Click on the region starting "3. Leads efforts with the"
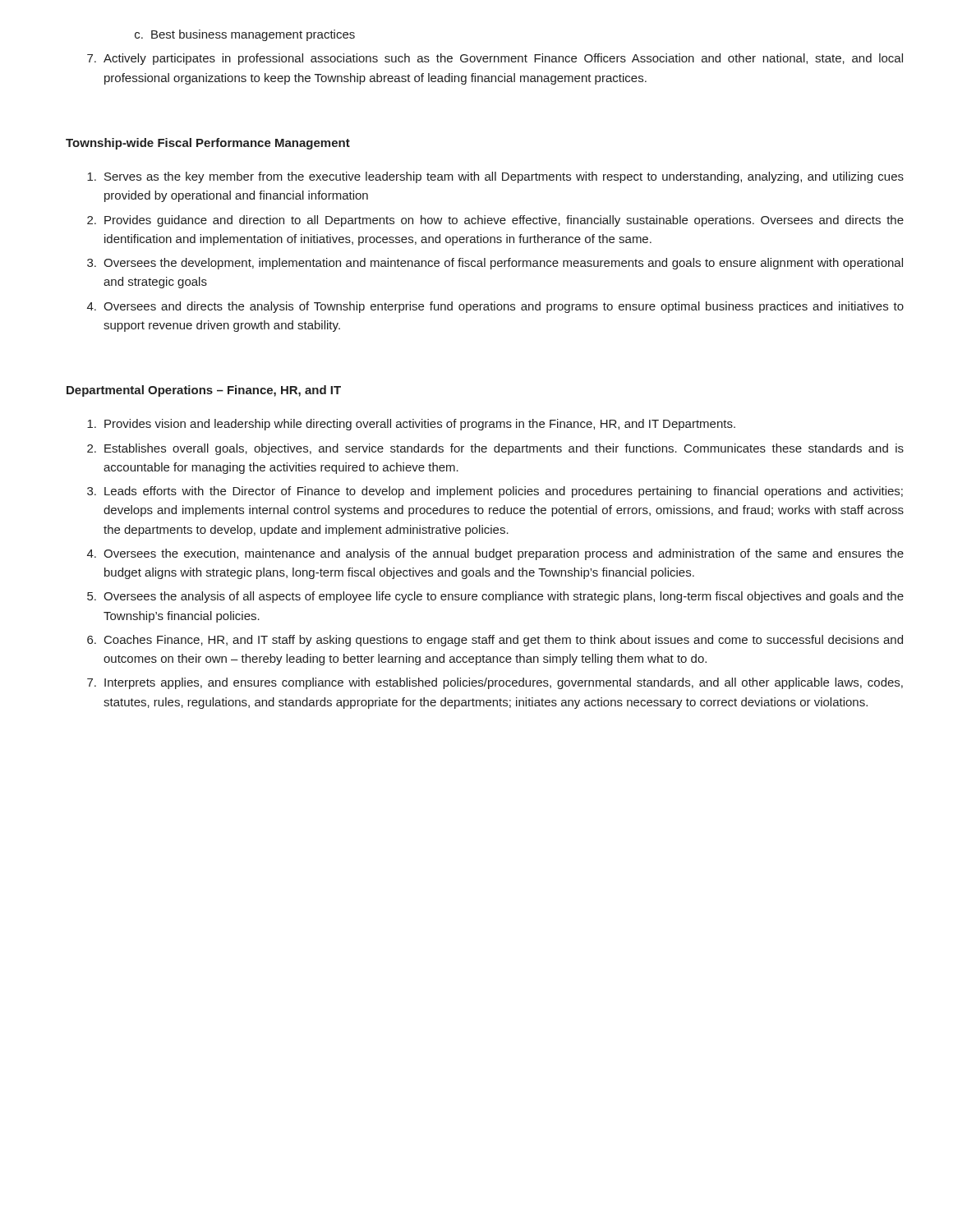953x1232 pixels. pos(485,510)
